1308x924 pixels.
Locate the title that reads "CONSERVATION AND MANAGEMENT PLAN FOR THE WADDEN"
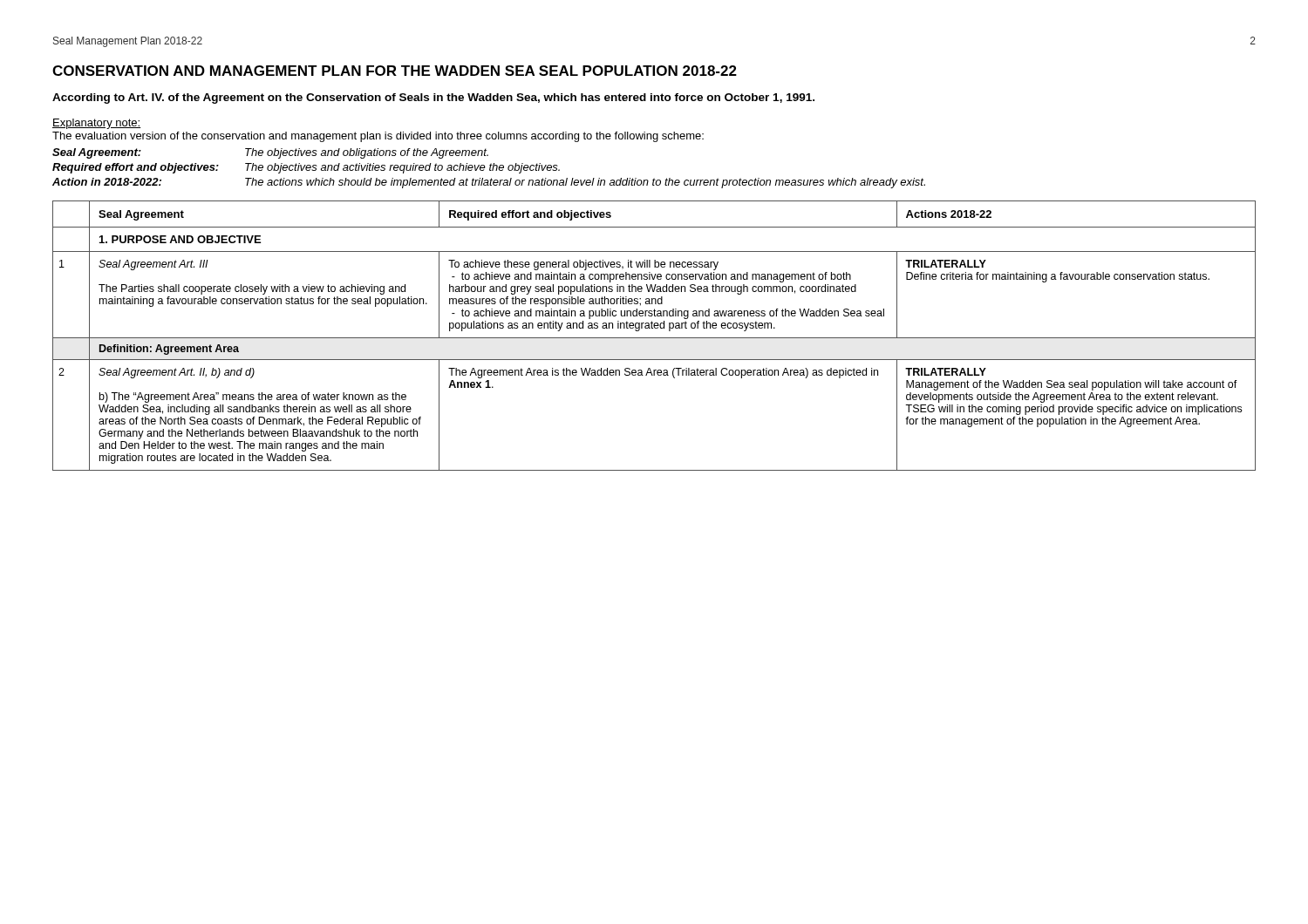click(x=395, y=71)
